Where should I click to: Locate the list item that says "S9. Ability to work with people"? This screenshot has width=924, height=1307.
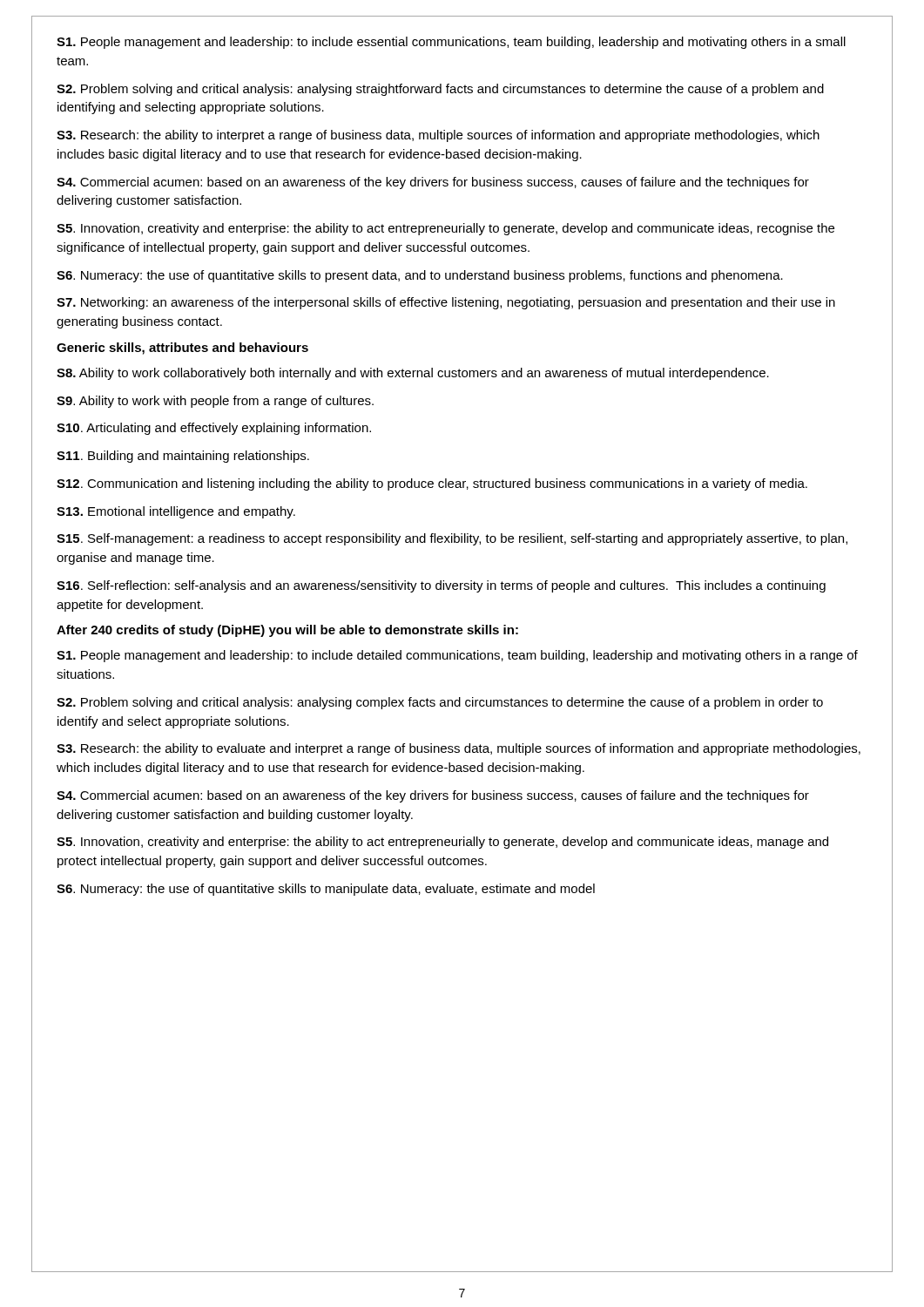click(216, 400)
